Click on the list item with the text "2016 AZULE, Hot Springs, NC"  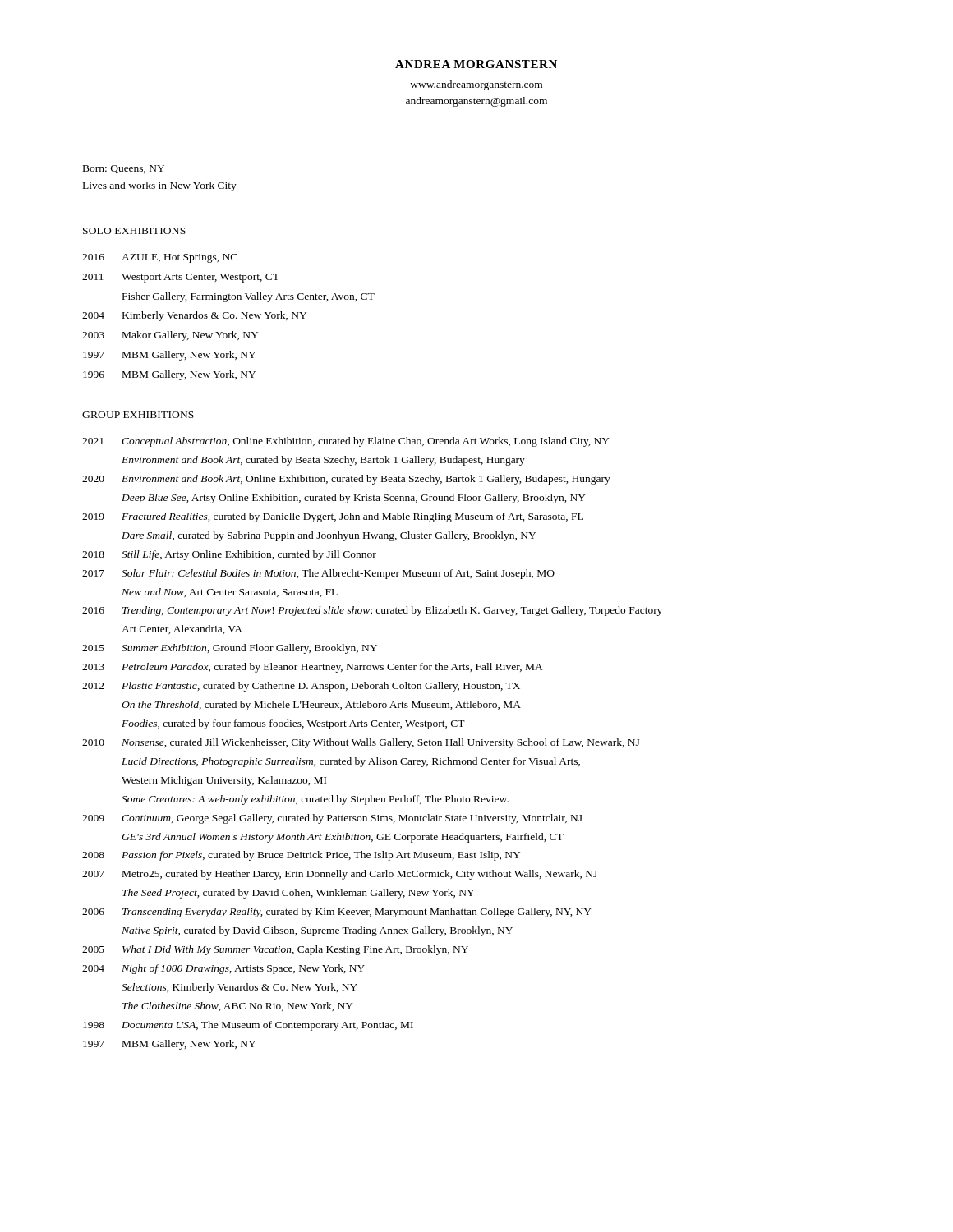[x=160, y=258]
